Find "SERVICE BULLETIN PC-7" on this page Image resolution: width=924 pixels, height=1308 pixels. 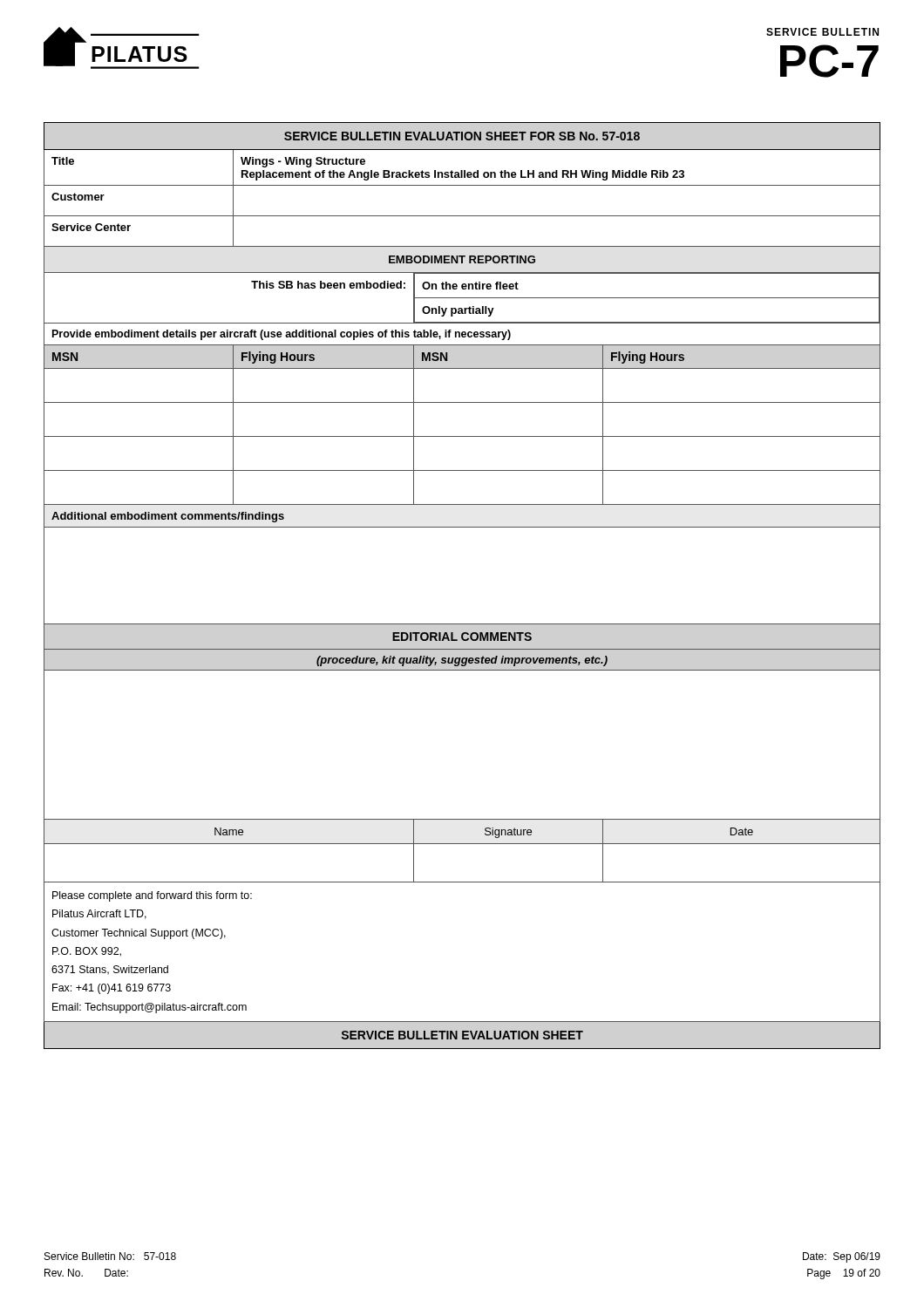(x=823, y=55)
